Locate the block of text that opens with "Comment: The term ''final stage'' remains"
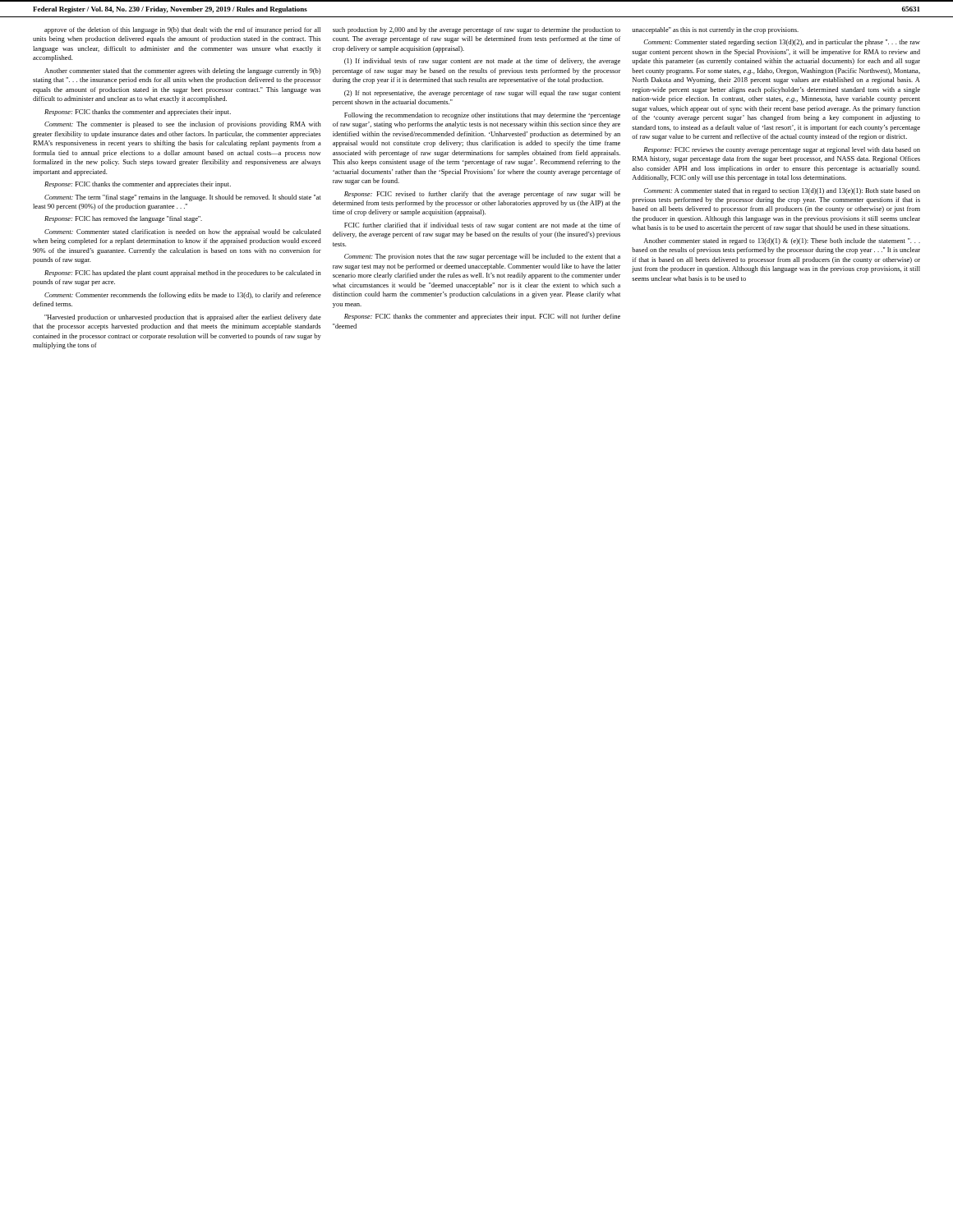 pyautogui.click(x=177, y=202)
